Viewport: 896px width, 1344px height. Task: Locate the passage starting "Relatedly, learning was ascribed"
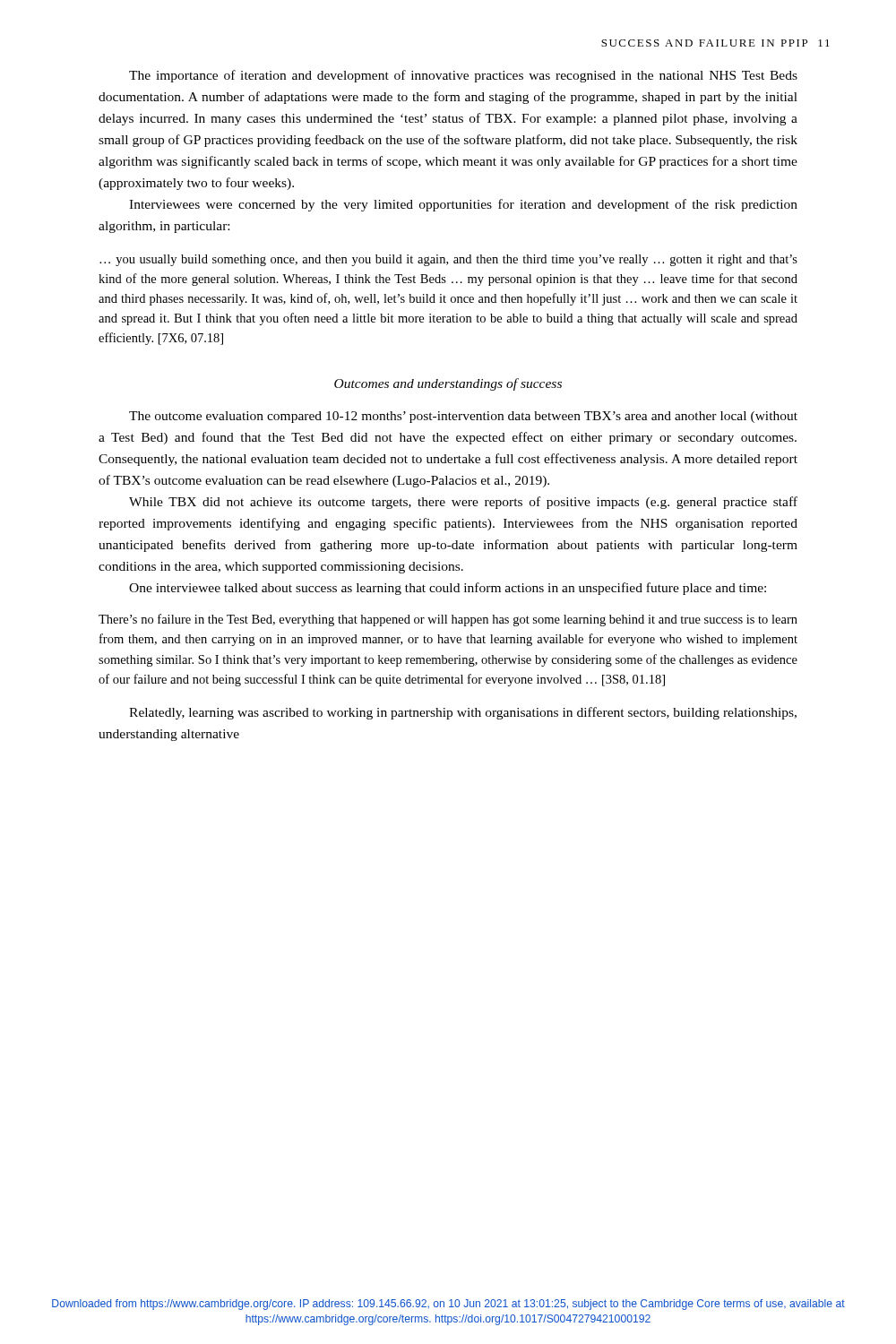[448, 723]
